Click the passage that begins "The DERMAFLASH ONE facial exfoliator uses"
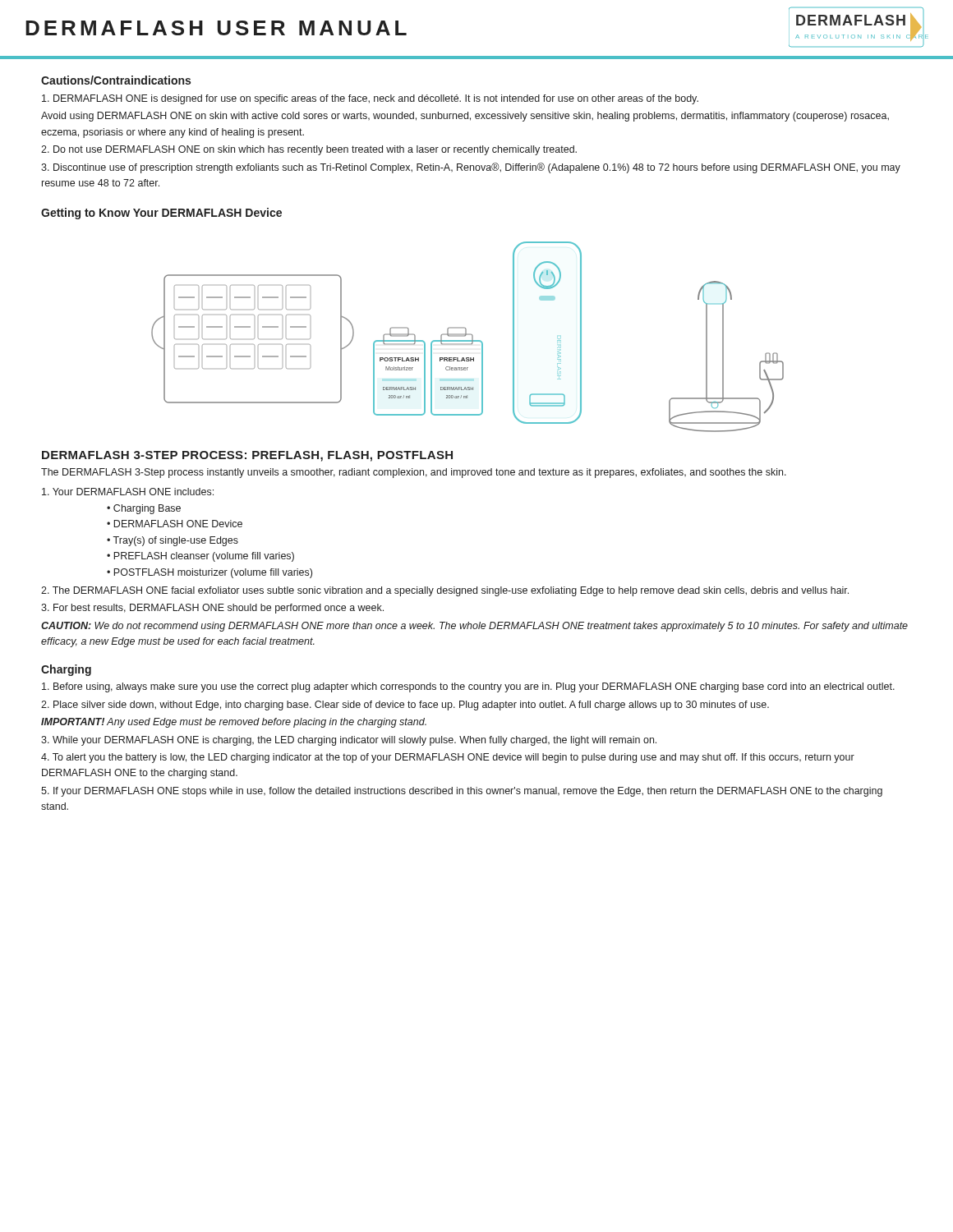953x1232 pixels. 445,590
